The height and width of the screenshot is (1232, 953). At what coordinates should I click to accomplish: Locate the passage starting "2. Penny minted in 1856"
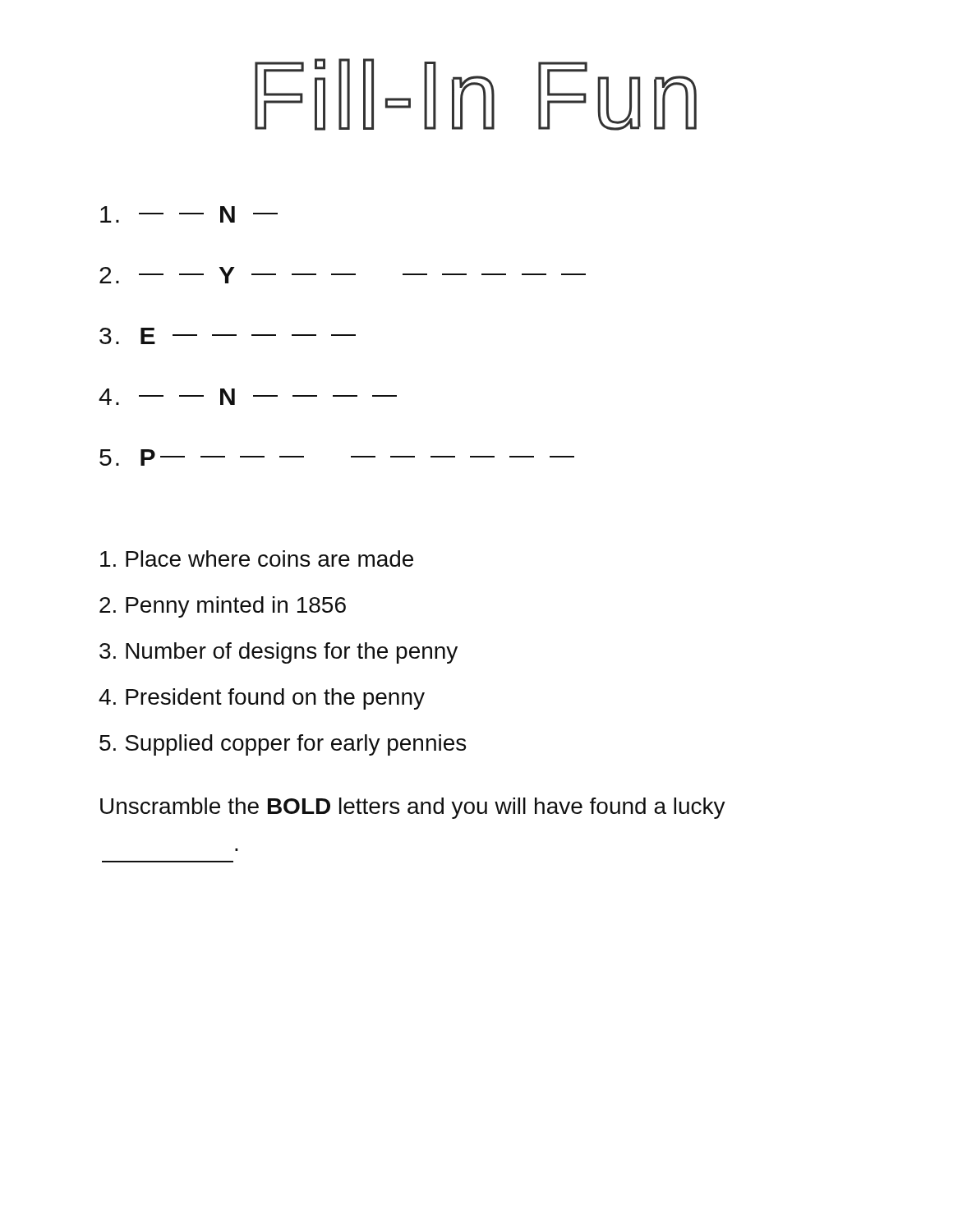(x=223, y=605)
